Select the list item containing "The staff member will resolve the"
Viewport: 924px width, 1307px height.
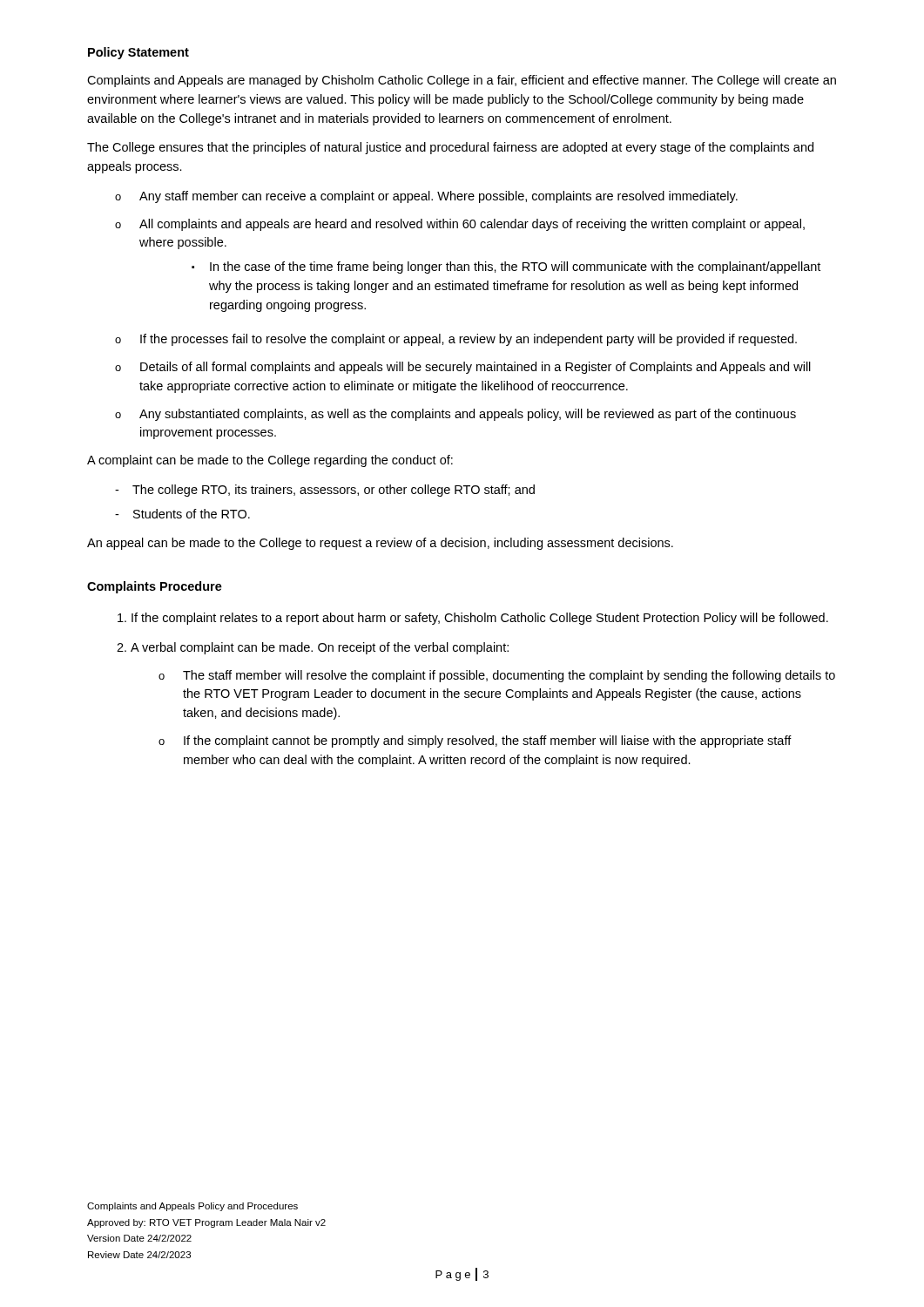coord(510,695)
